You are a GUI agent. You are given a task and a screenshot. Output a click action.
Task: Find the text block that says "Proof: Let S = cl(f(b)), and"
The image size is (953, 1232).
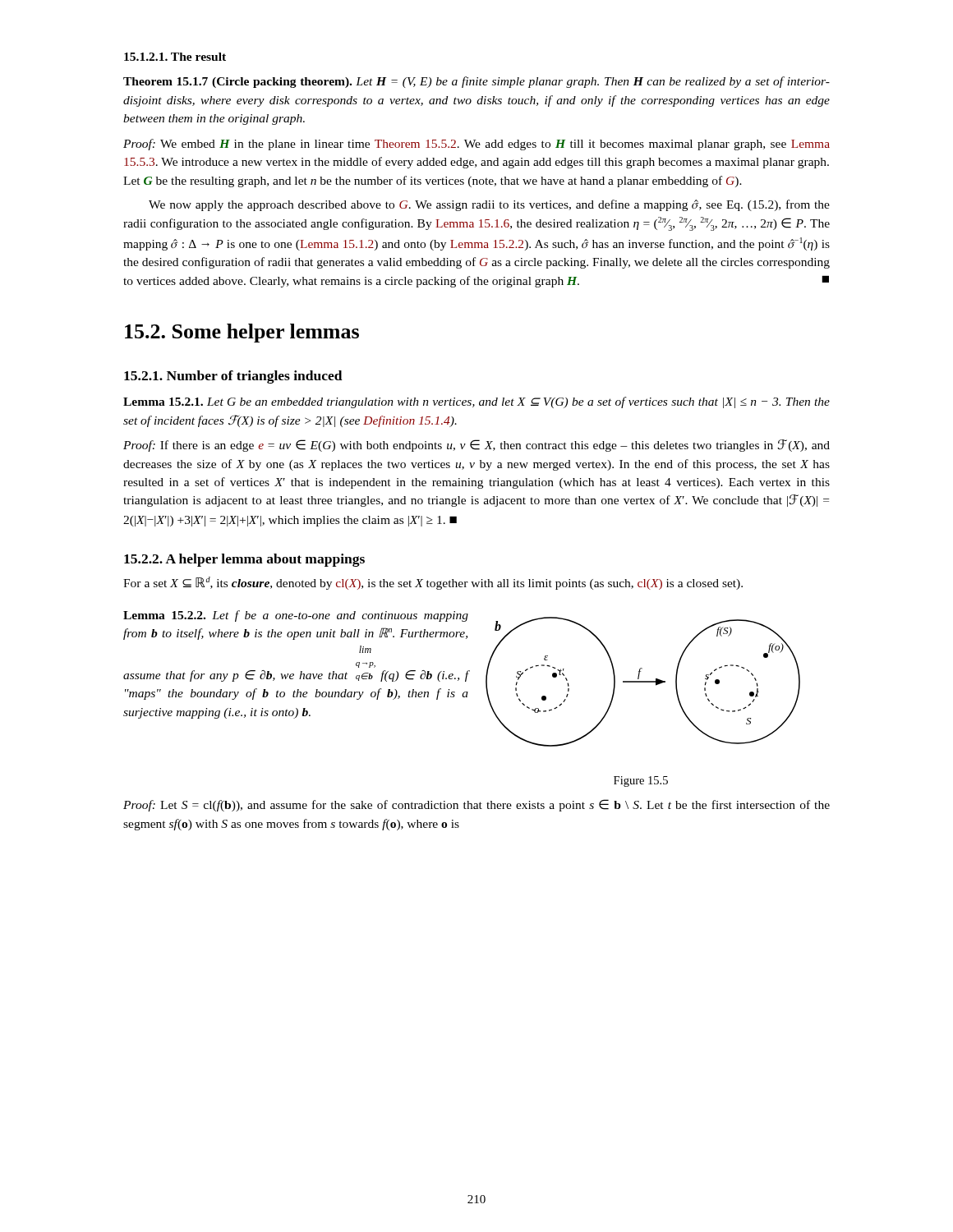pyautogui.click(x=476, y=814)
